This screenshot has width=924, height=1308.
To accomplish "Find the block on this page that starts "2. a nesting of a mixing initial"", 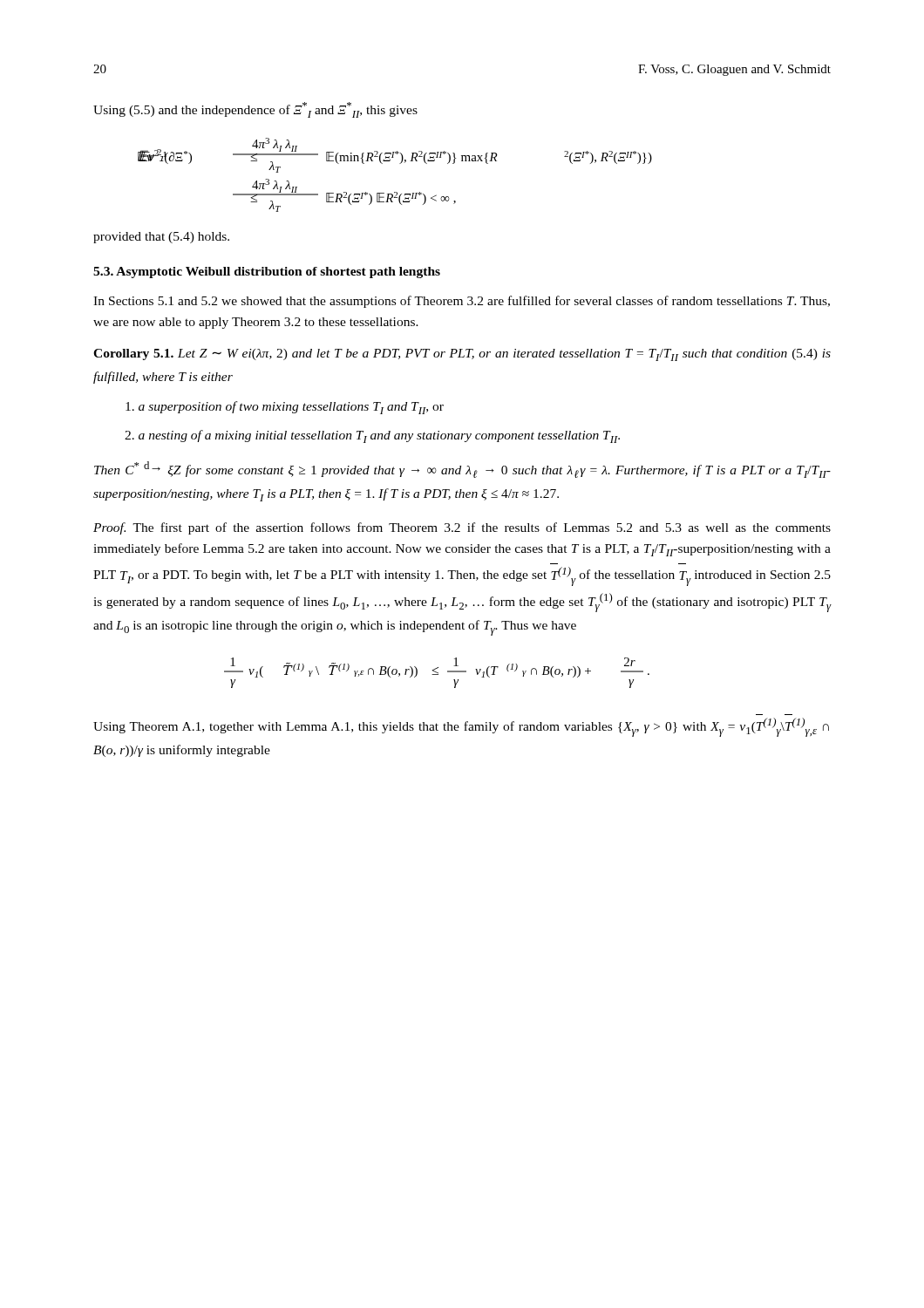I will [x=373, y=436].
